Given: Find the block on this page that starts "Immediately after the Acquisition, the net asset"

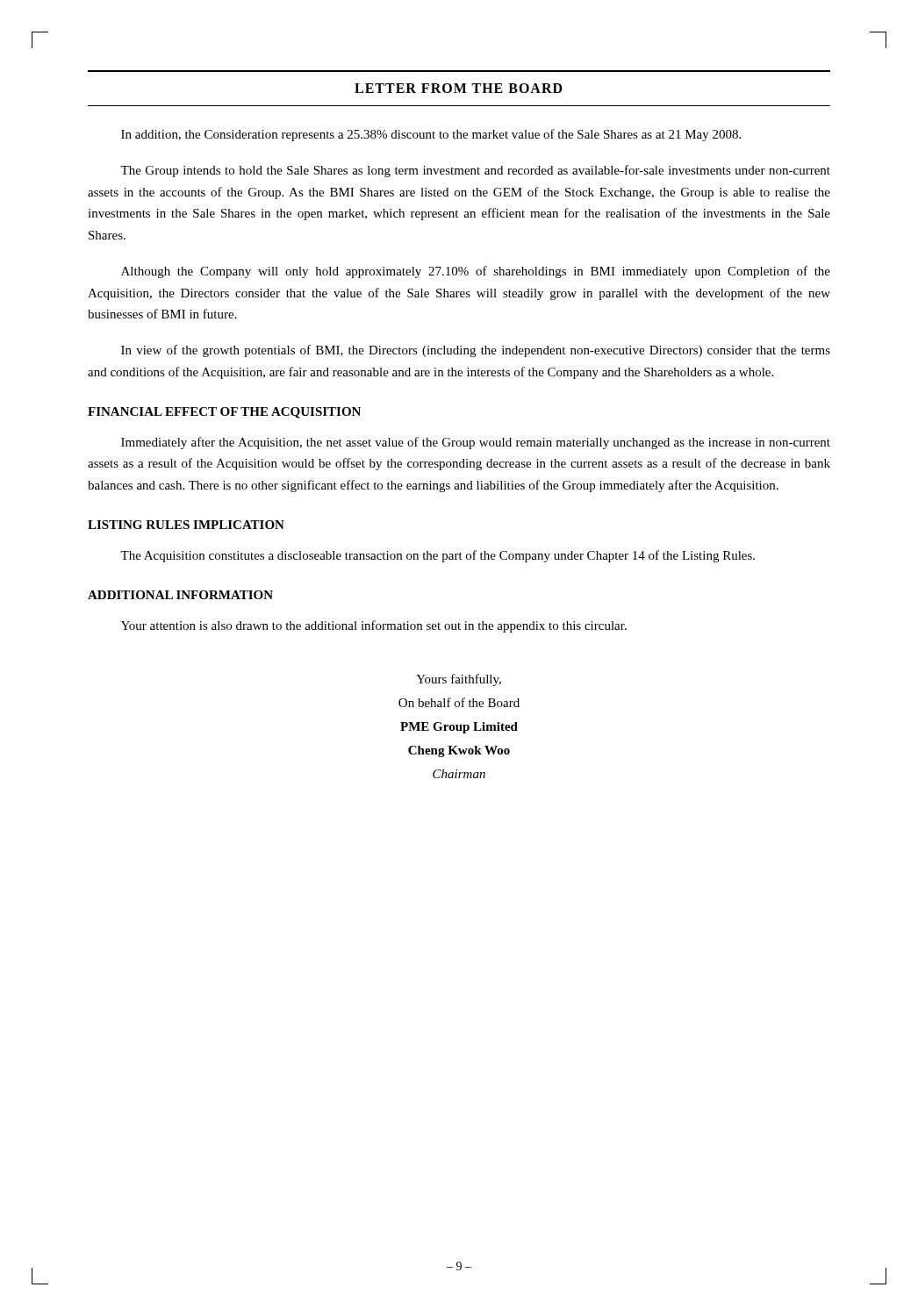Looking at the screenshot, I should tap(459, 463).
